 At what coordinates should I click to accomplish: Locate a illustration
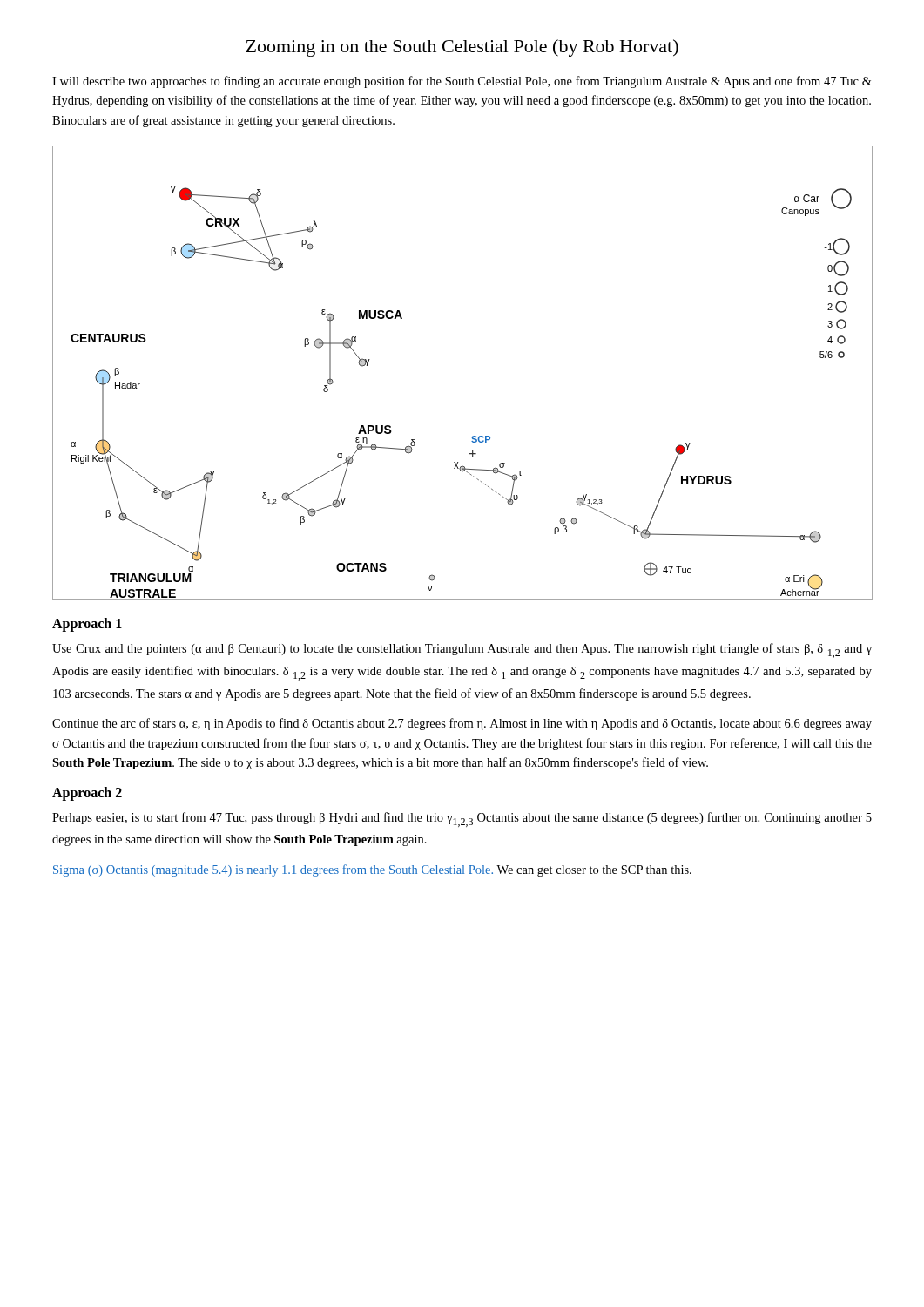pyautogui.click(x=462, y=373)
